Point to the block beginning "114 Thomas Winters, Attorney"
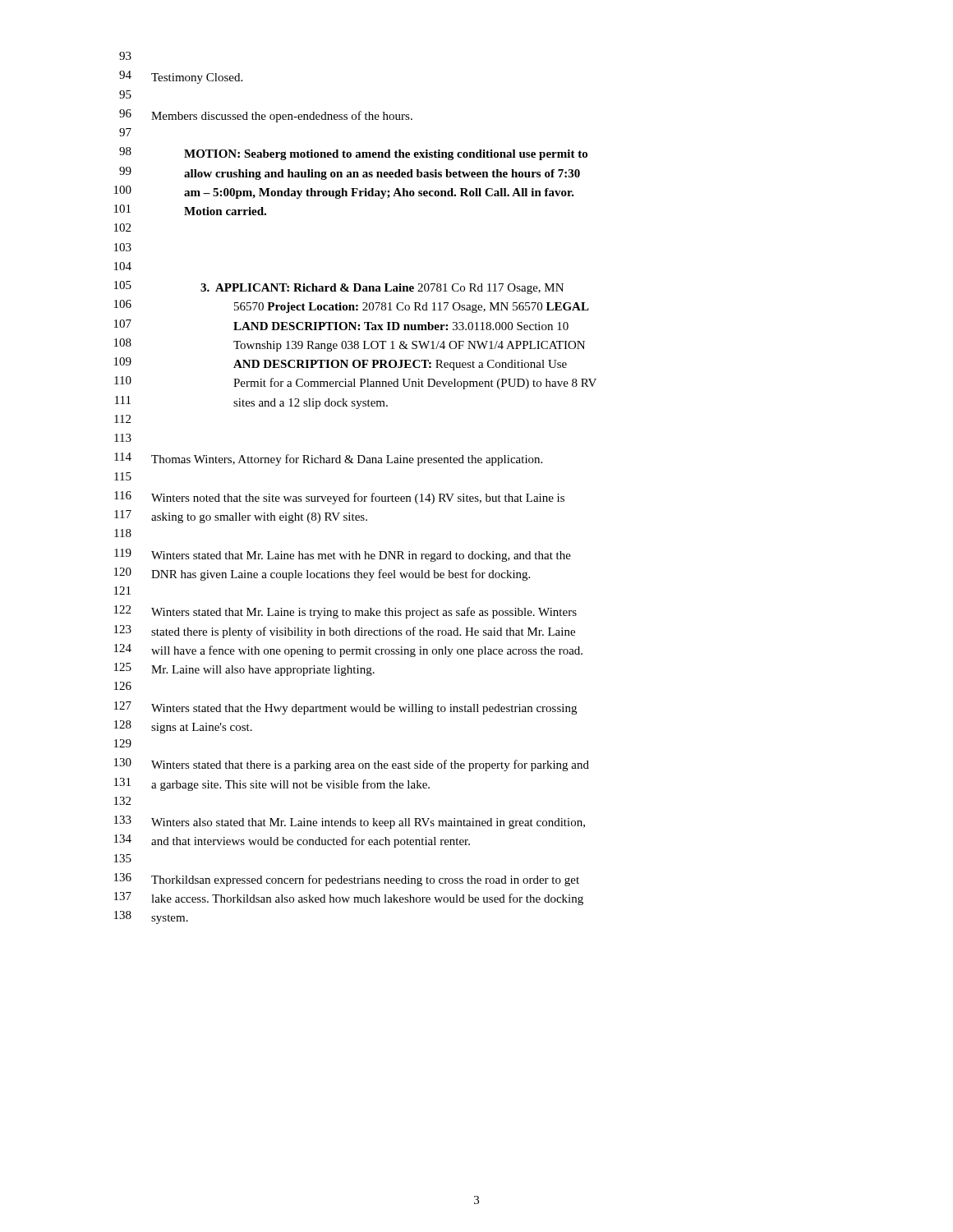Image resolution: width=953 pixels, height=1232 pixels. click(485, 460)
